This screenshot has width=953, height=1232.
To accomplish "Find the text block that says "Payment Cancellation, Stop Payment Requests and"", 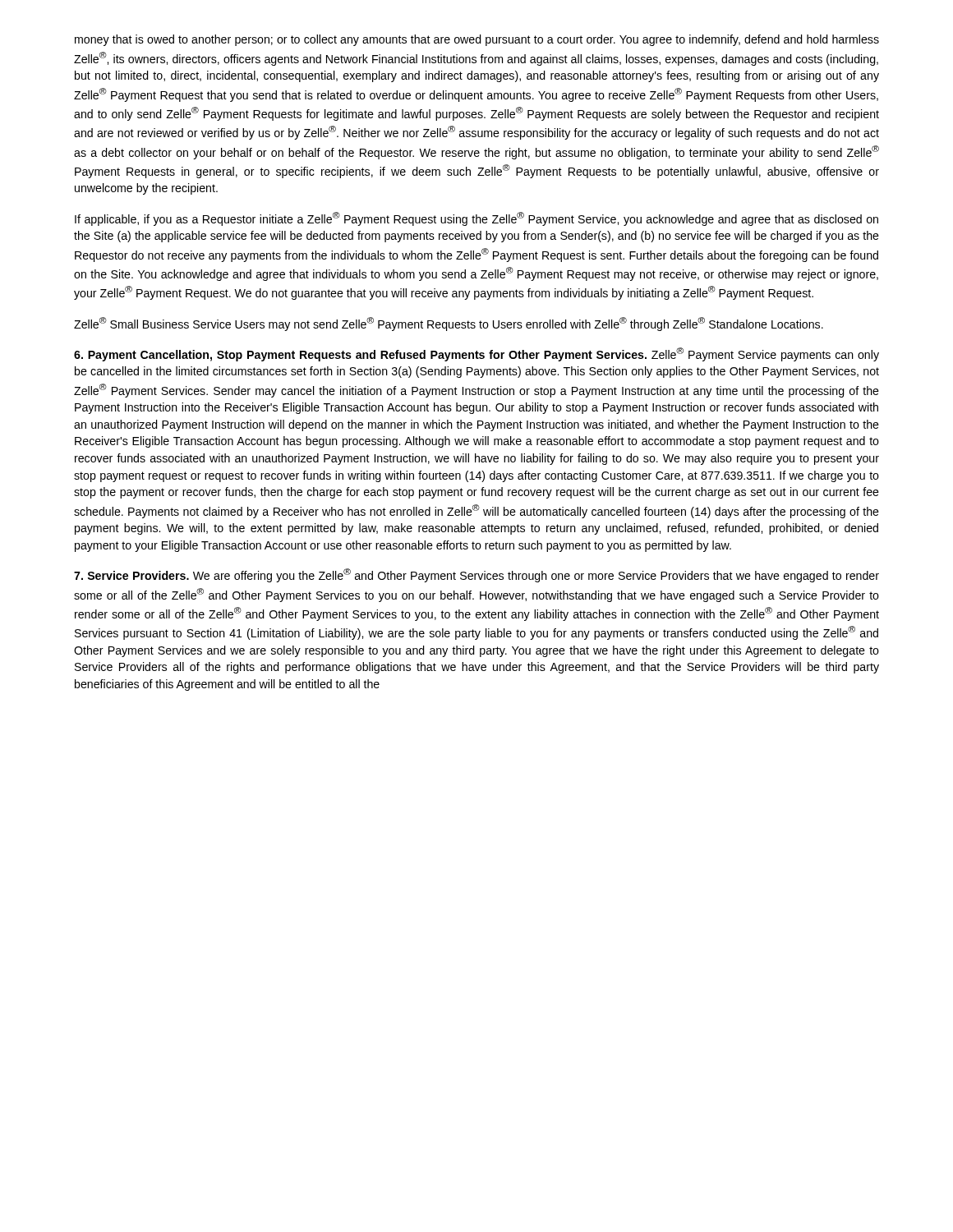I will click(476, 448).
